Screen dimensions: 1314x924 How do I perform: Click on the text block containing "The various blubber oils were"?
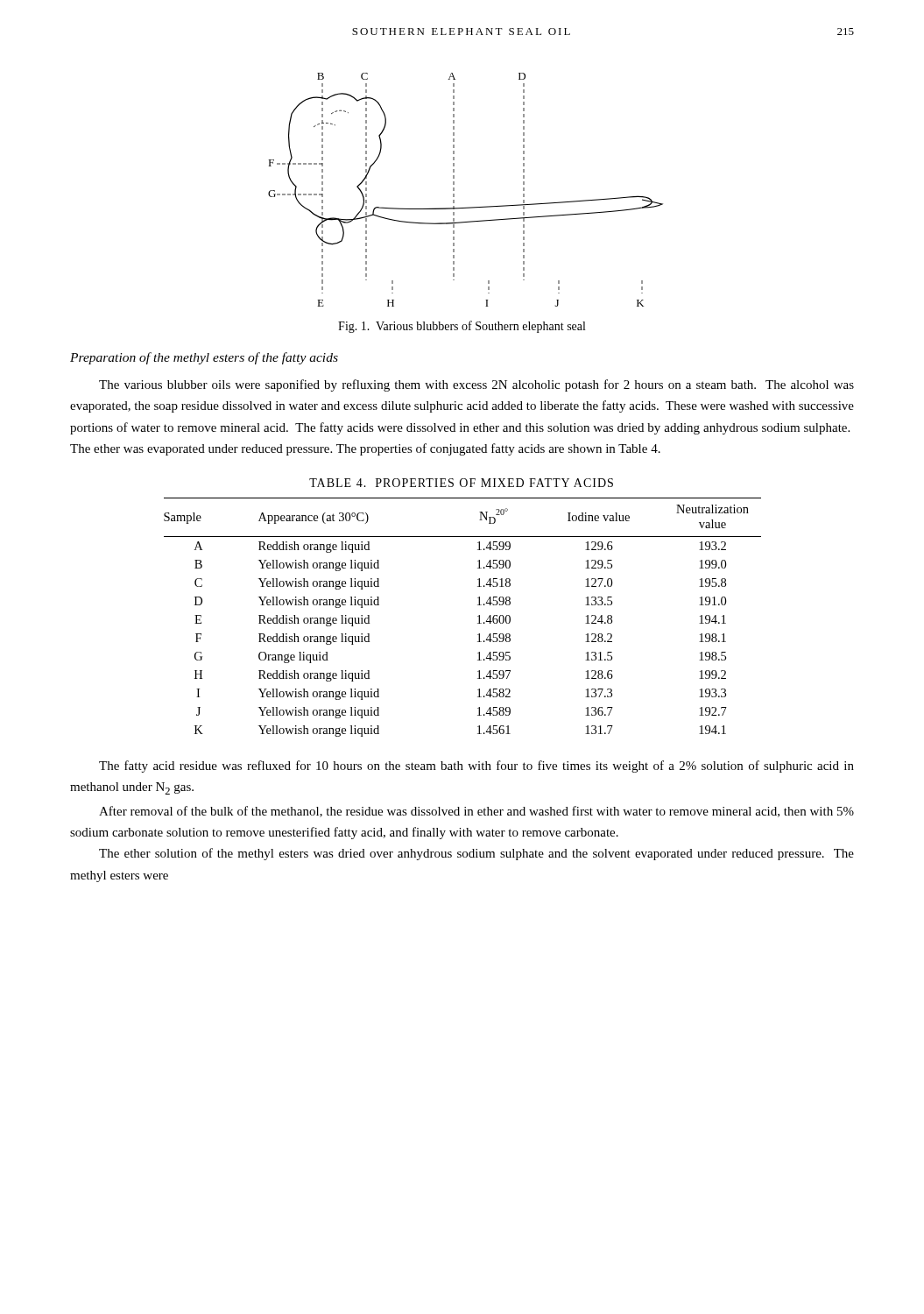(462, 416)
